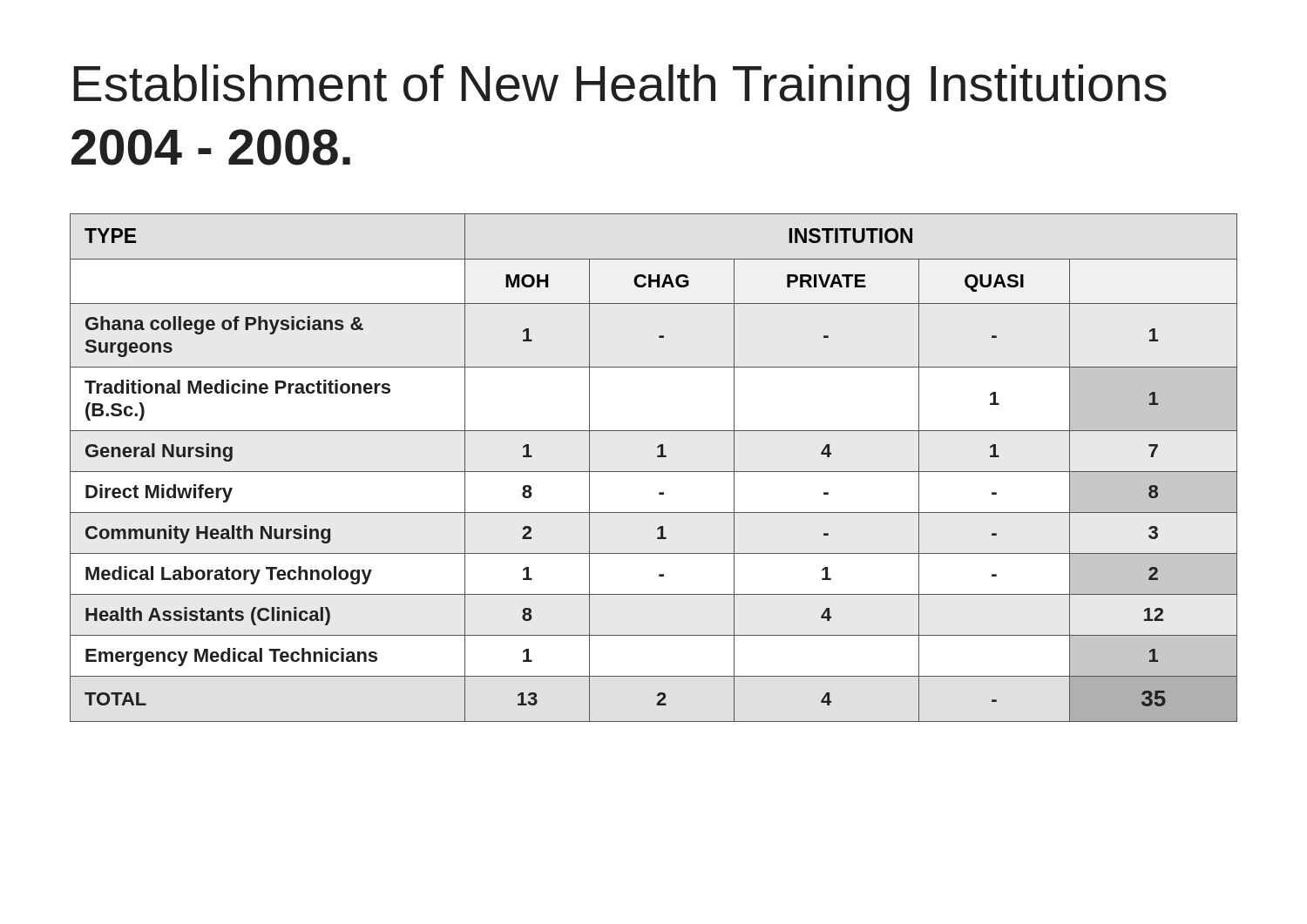Image resolution: width=1307 pixels, height=924 pixels.
Task: Click on the table containing "General Nursing"
Action: tap(654, 468)
